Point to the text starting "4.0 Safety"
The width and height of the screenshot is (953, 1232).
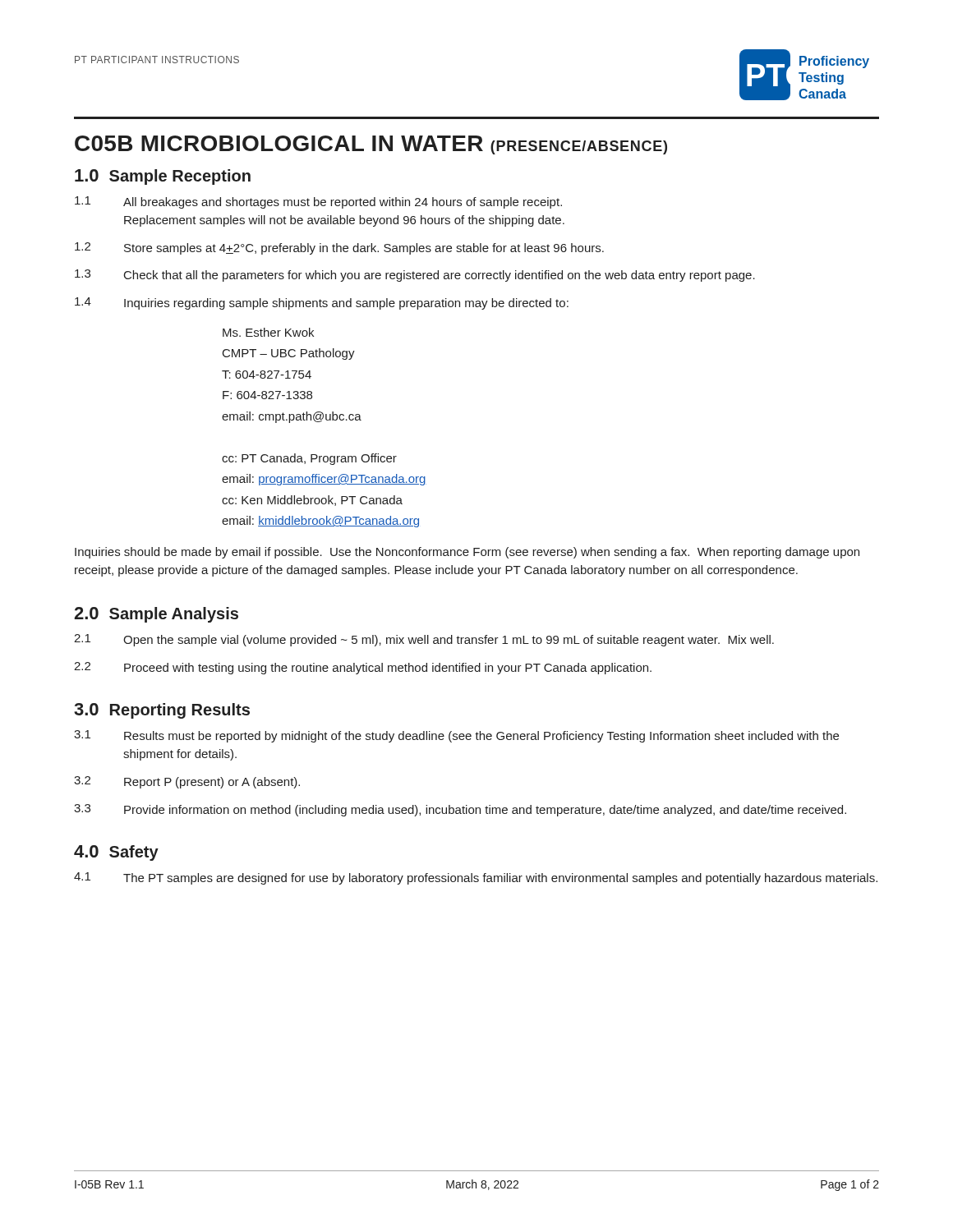click(116, 852)
